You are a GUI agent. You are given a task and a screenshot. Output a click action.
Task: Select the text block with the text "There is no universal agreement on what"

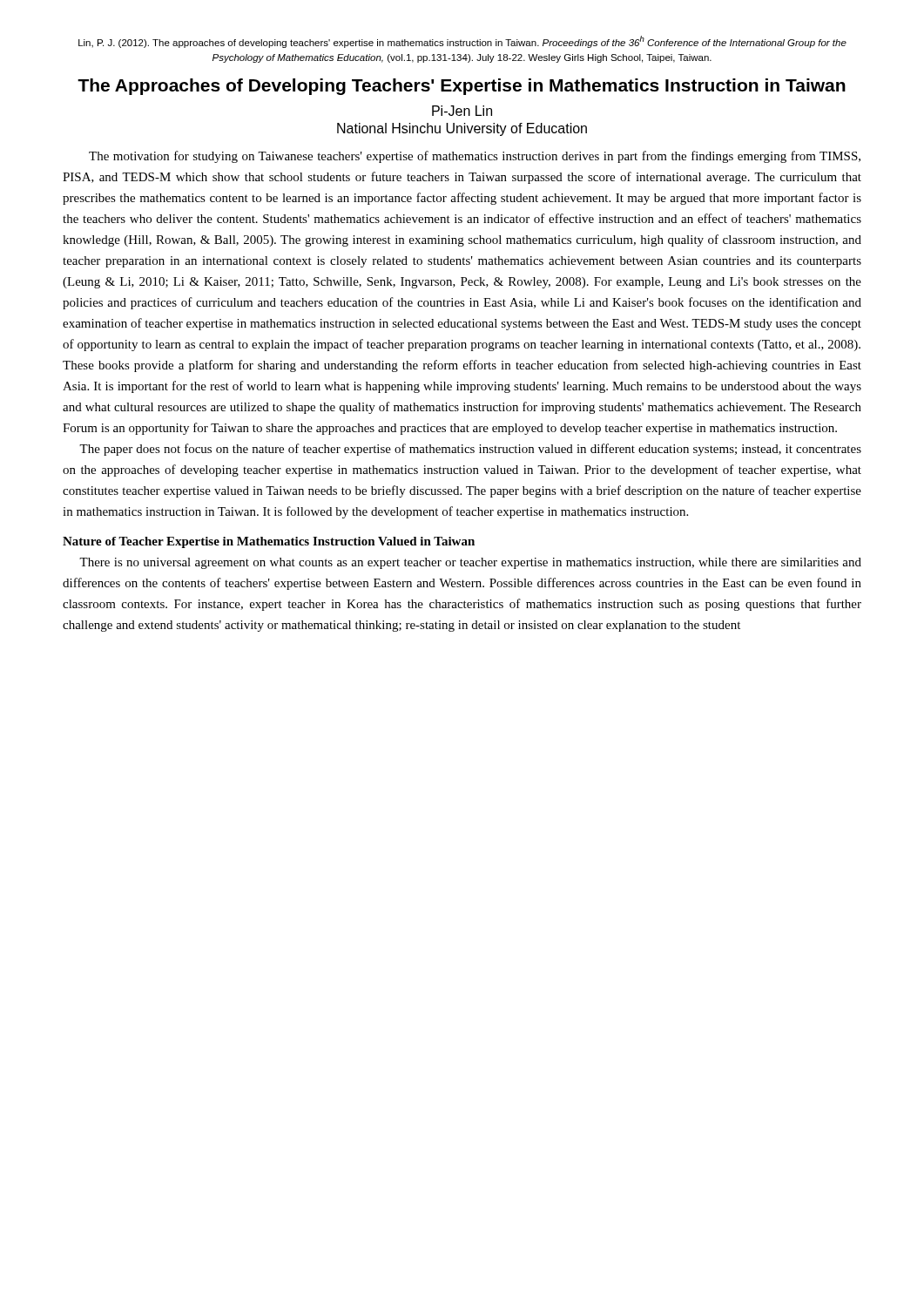coord(462,593)
